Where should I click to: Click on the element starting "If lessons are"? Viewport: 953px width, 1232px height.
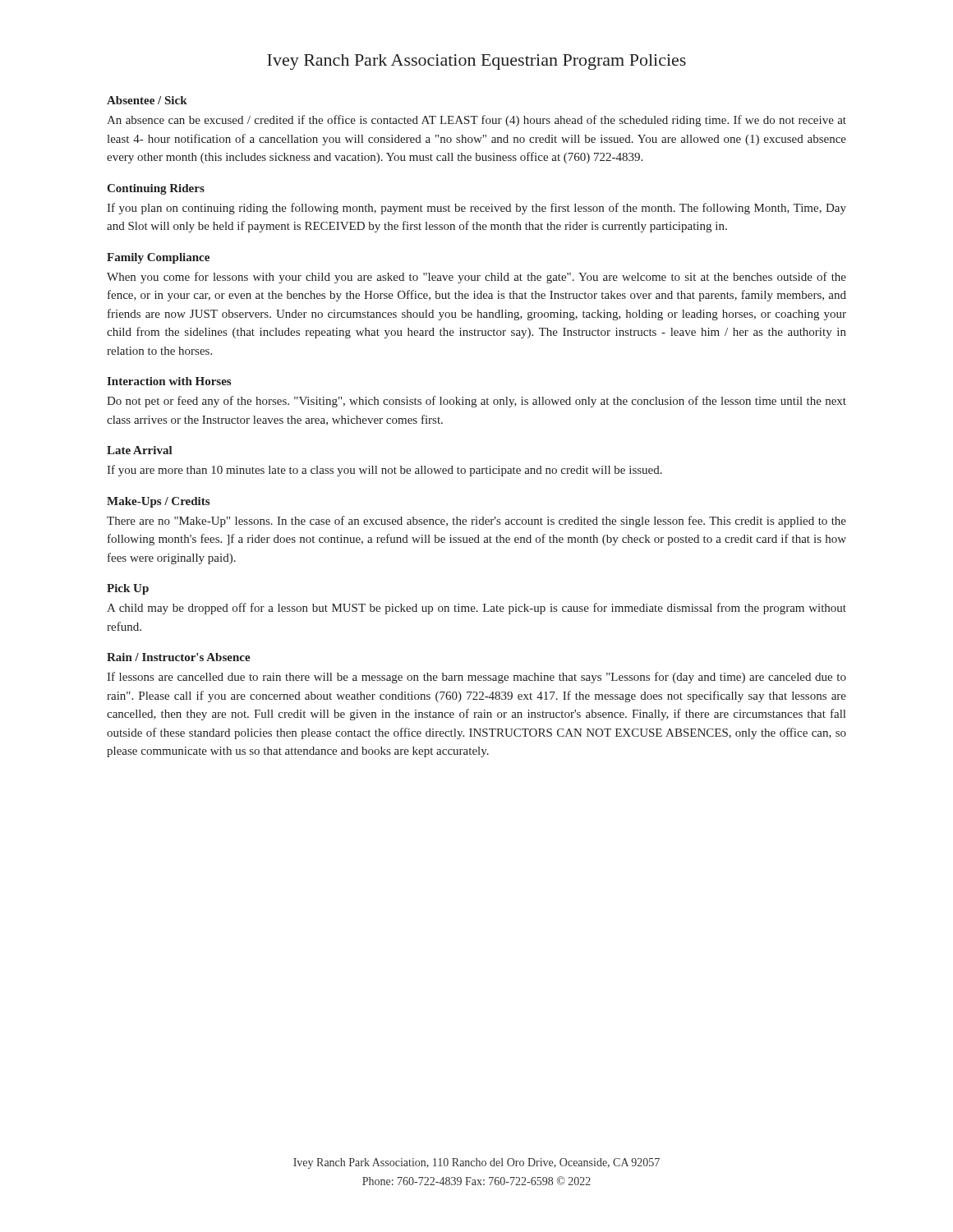[x=476, y=714]
